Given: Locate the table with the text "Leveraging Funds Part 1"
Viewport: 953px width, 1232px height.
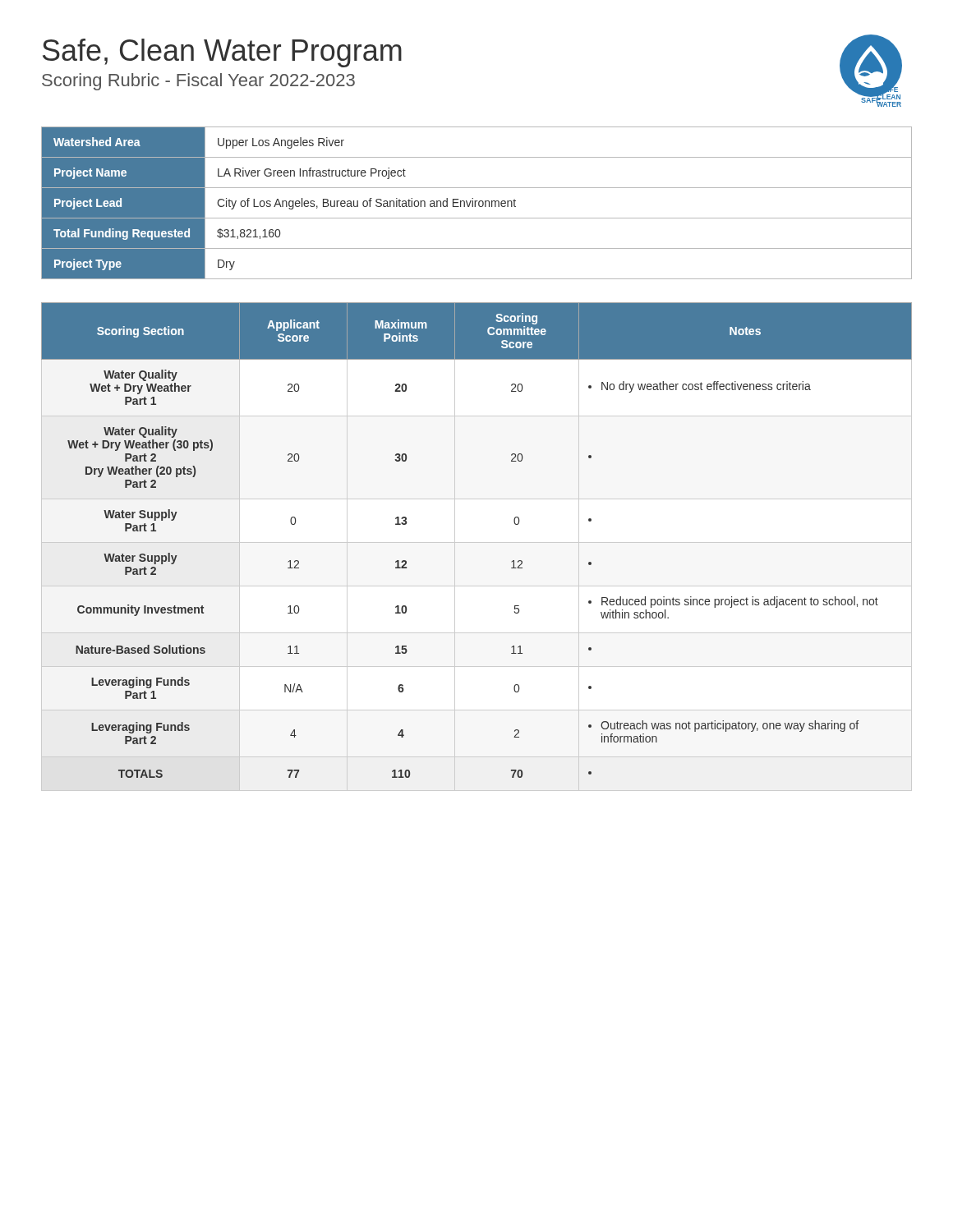Looking at the screenshot, I should (476, 547).
